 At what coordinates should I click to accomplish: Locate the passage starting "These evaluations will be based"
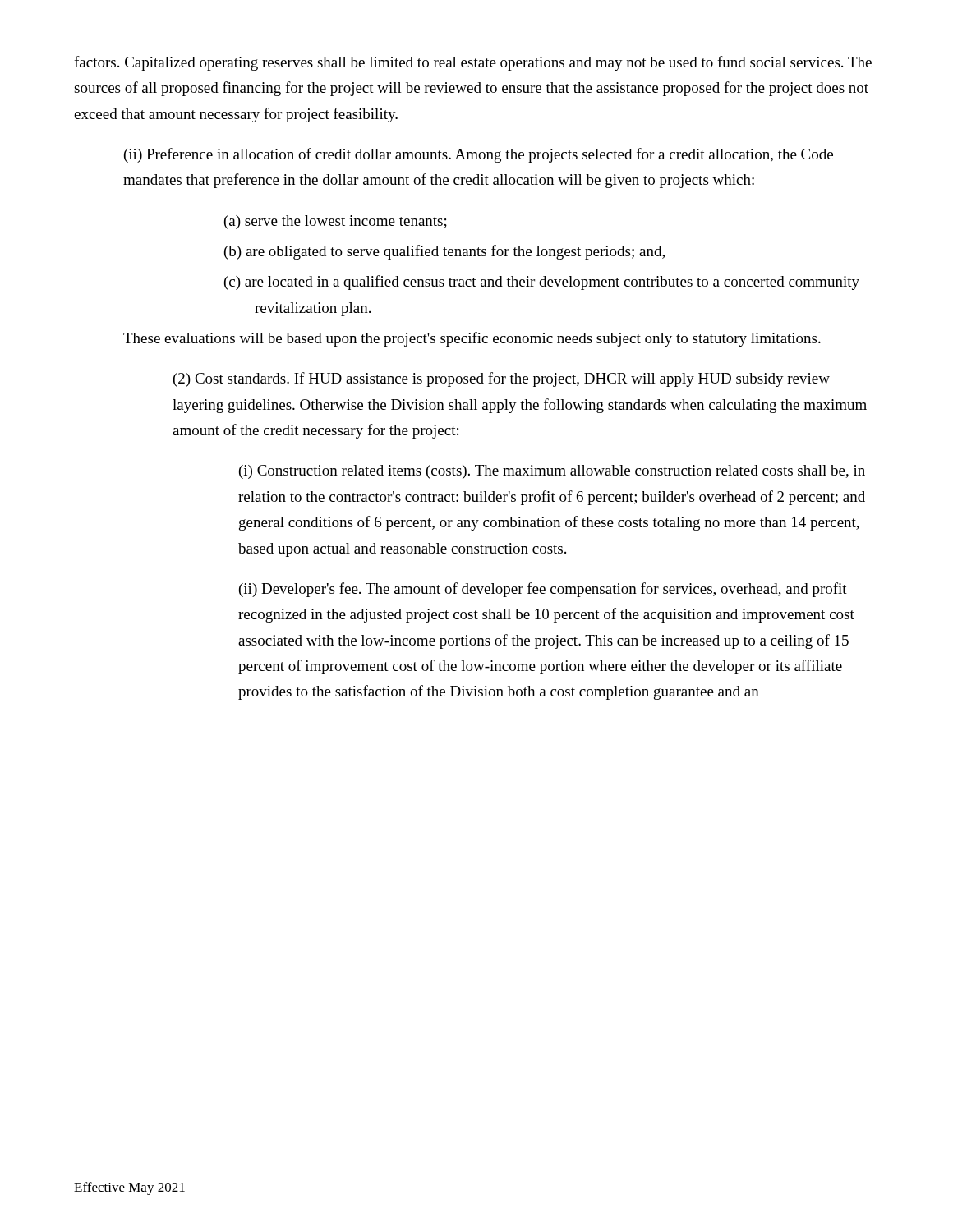[x=501, y=338]
